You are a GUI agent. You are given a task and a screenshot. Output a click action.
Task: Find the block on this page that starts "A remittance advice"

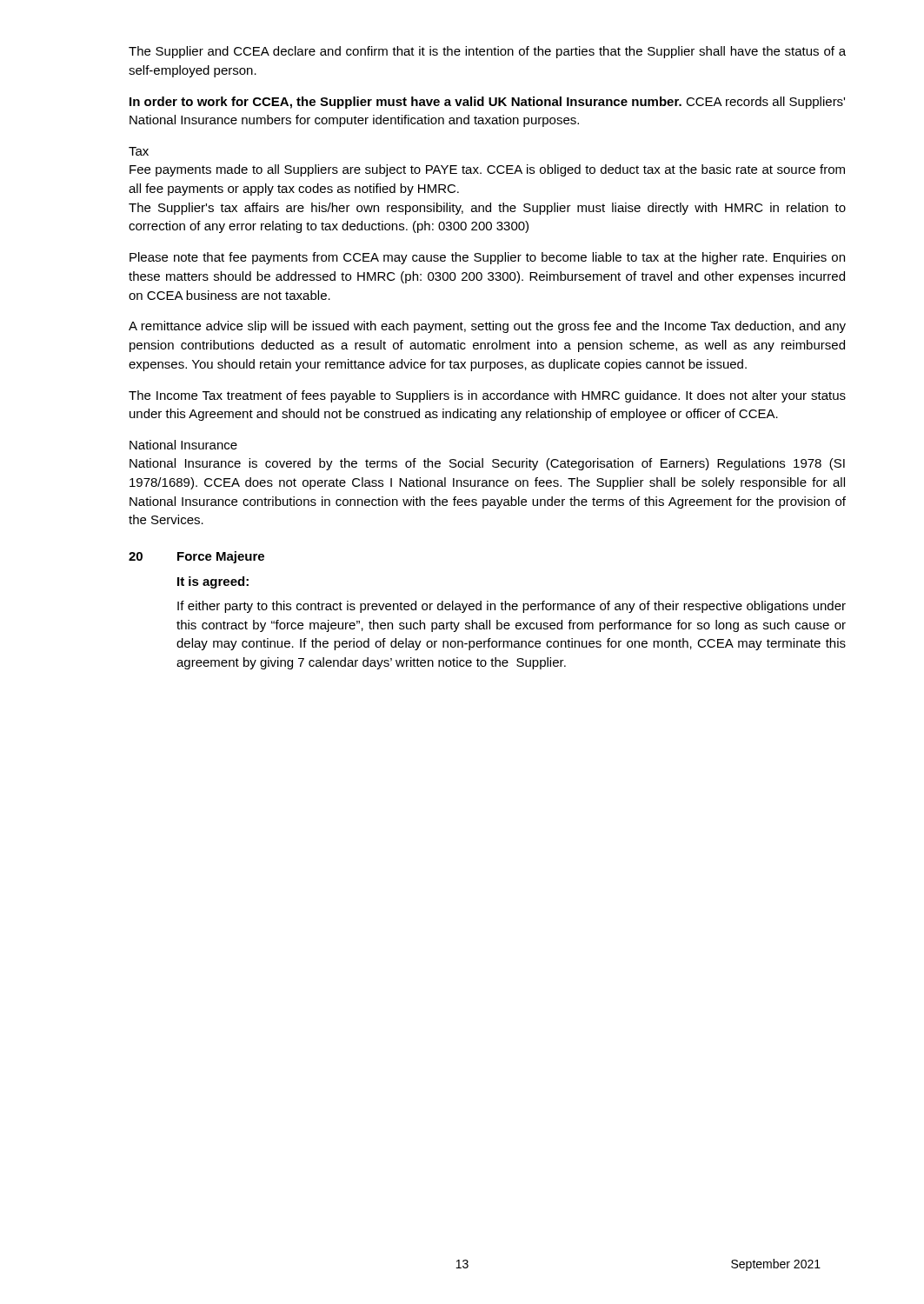(x=487, y=345)
